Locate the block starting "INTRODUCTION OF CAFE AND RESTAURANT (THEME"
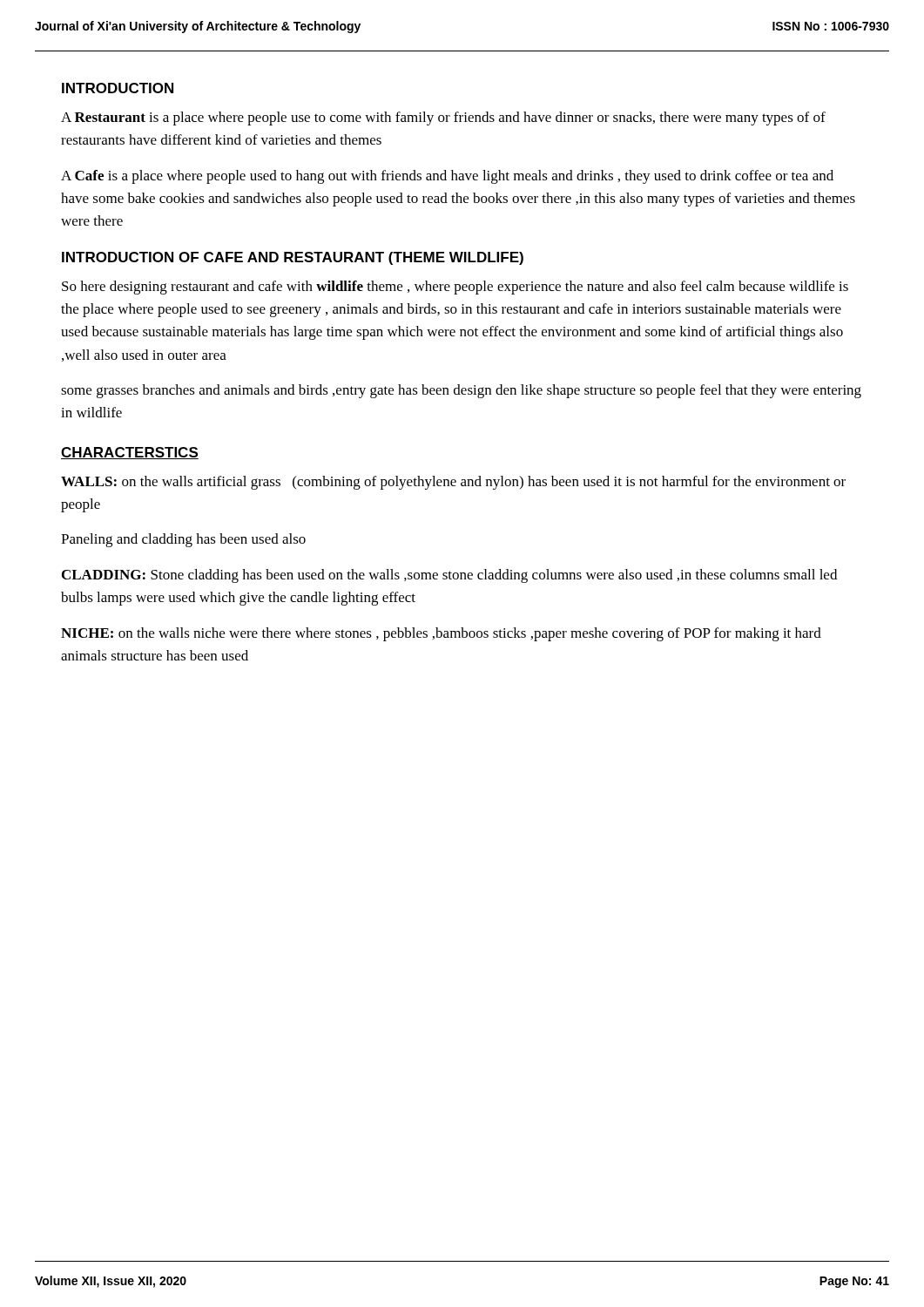 pos(292,257)
